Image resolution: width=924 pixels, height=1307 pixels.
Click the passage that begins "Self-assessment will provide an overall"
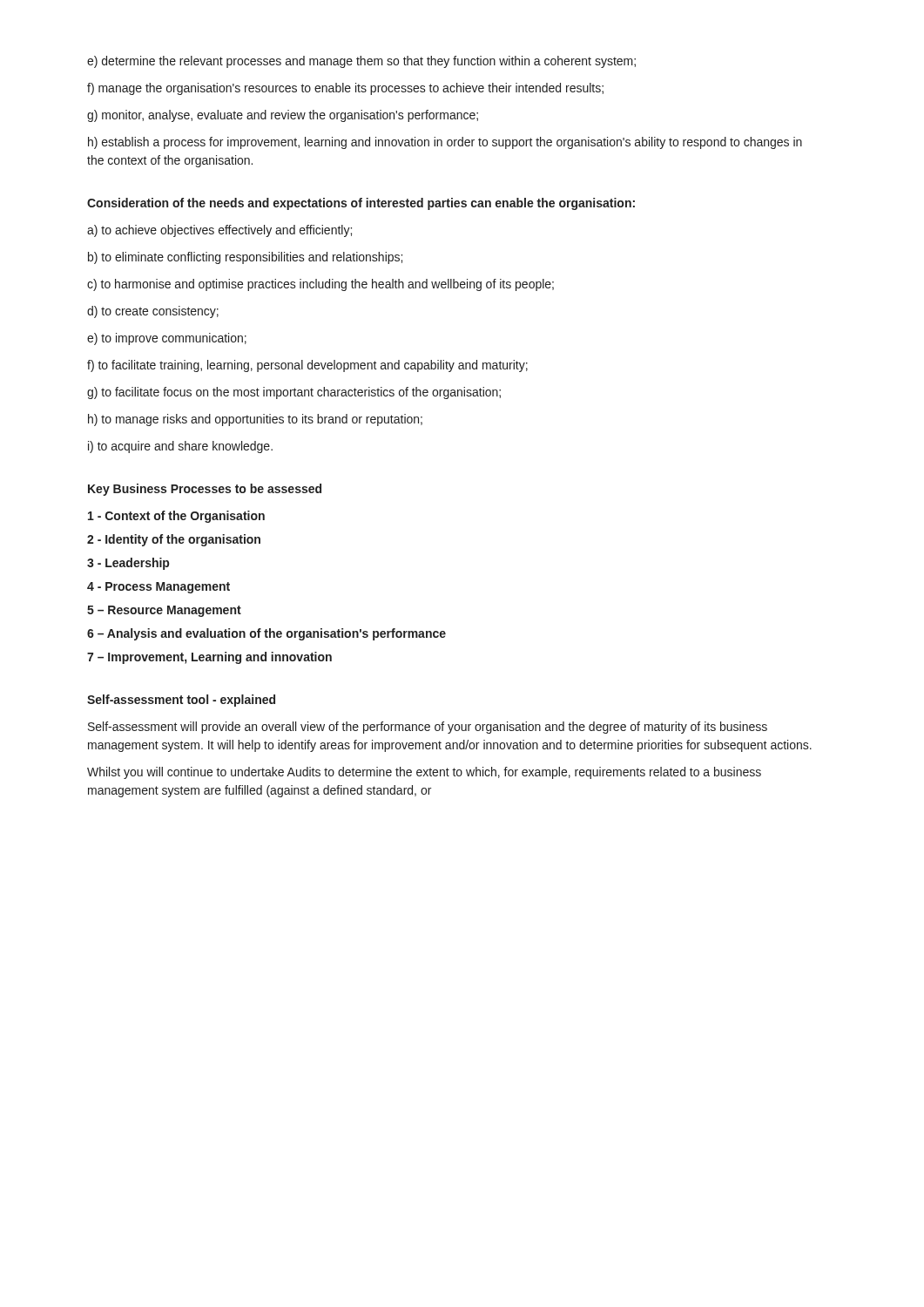tap(450, 736)
